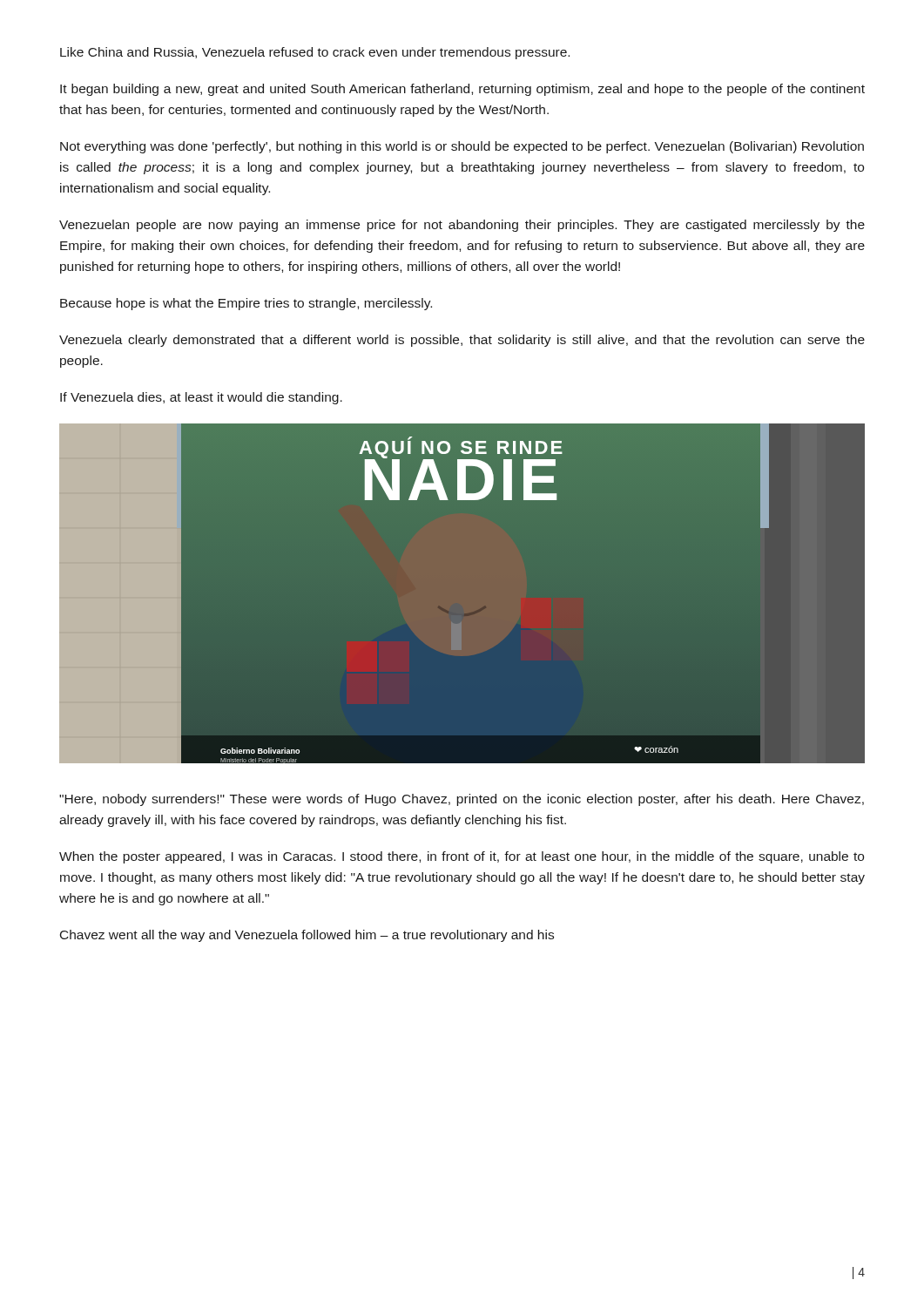Click on the element starting "Not everything was done 'perfectly', but nothing in"
Viewport: 924px width, 1307px height.
462,167
